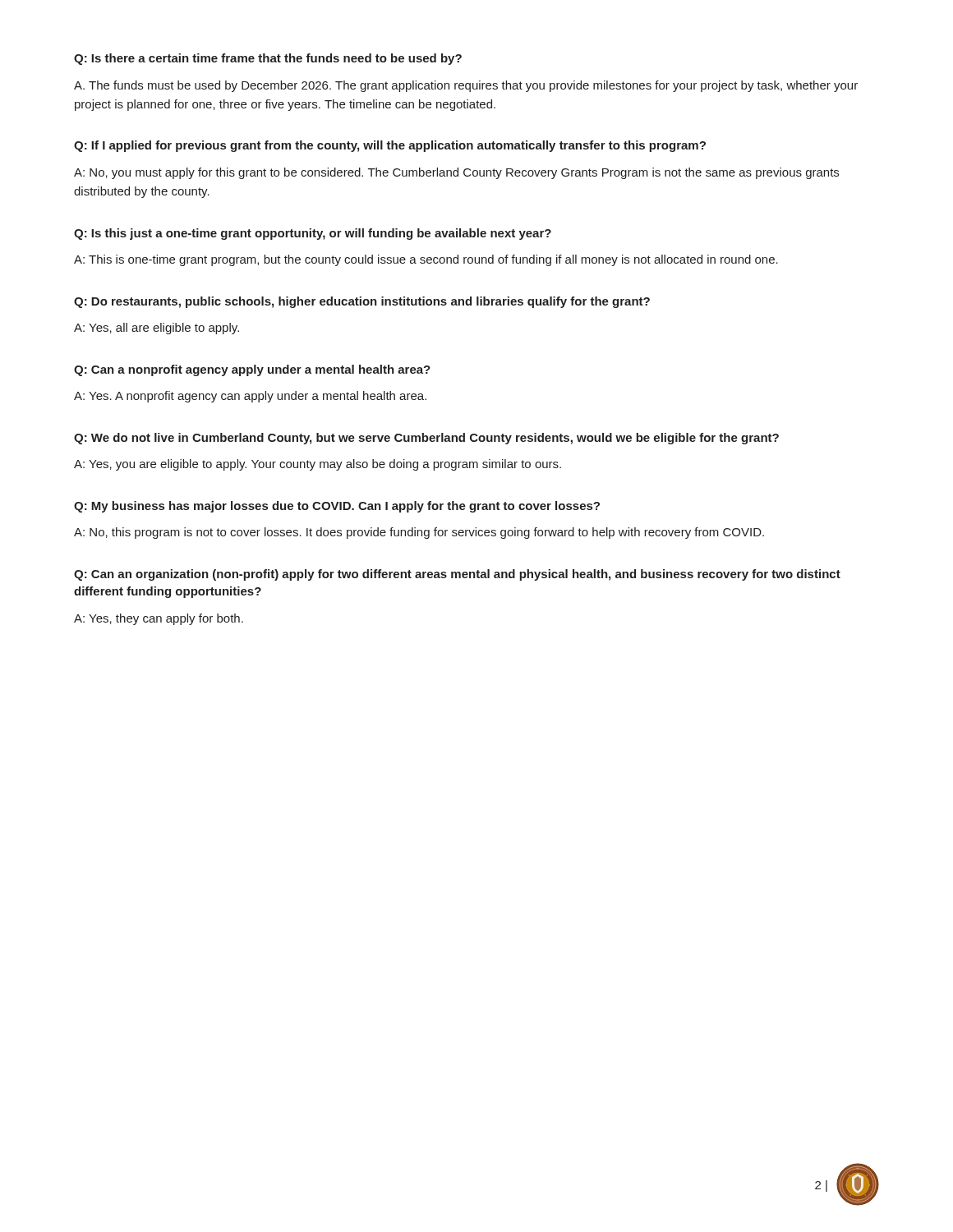Locate the region starting "Q: We do not live in"
The image size is (953, 1232).
click(427, 437)
